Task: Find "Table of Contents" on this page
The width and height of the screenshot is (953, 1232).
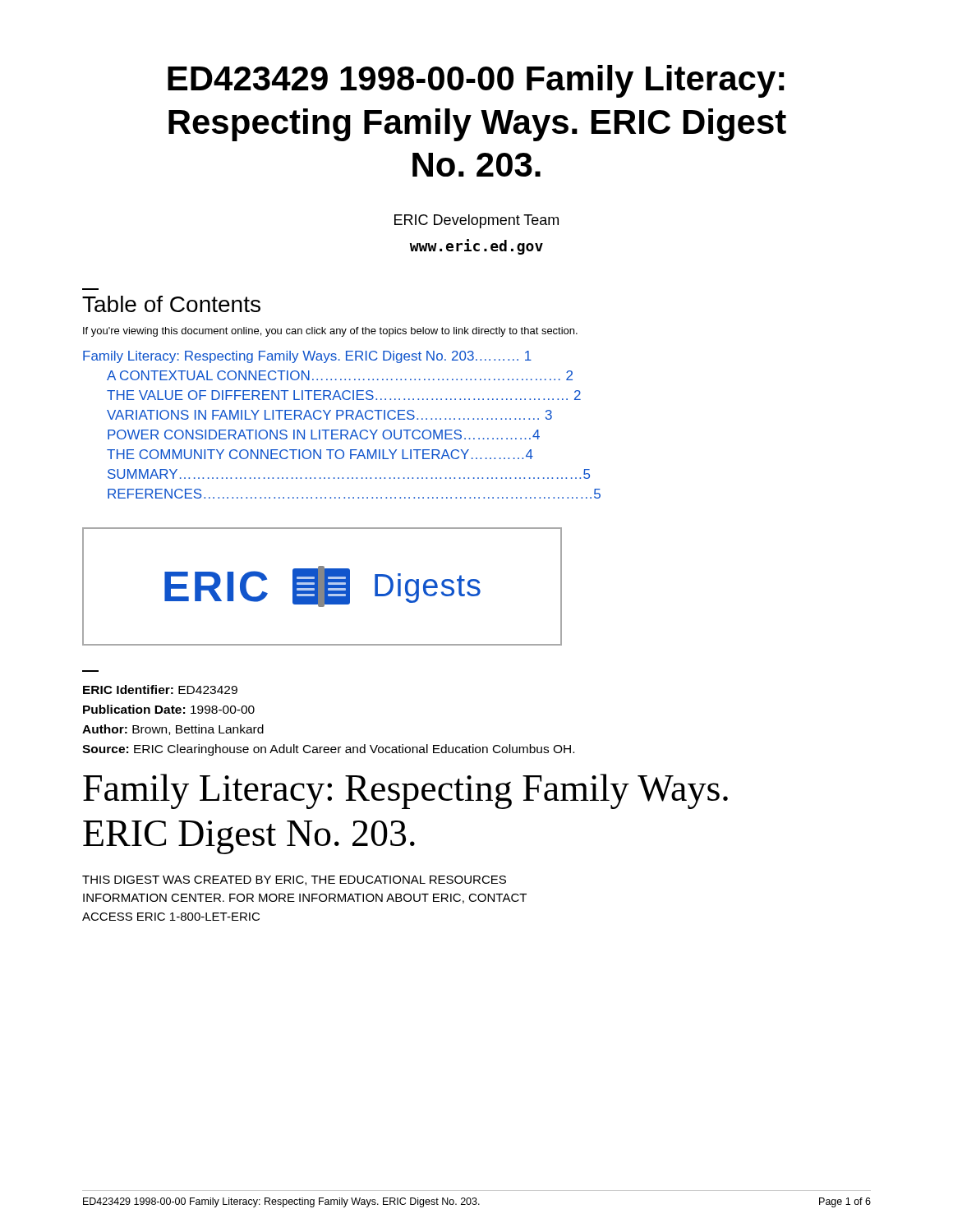Action: 171,304
